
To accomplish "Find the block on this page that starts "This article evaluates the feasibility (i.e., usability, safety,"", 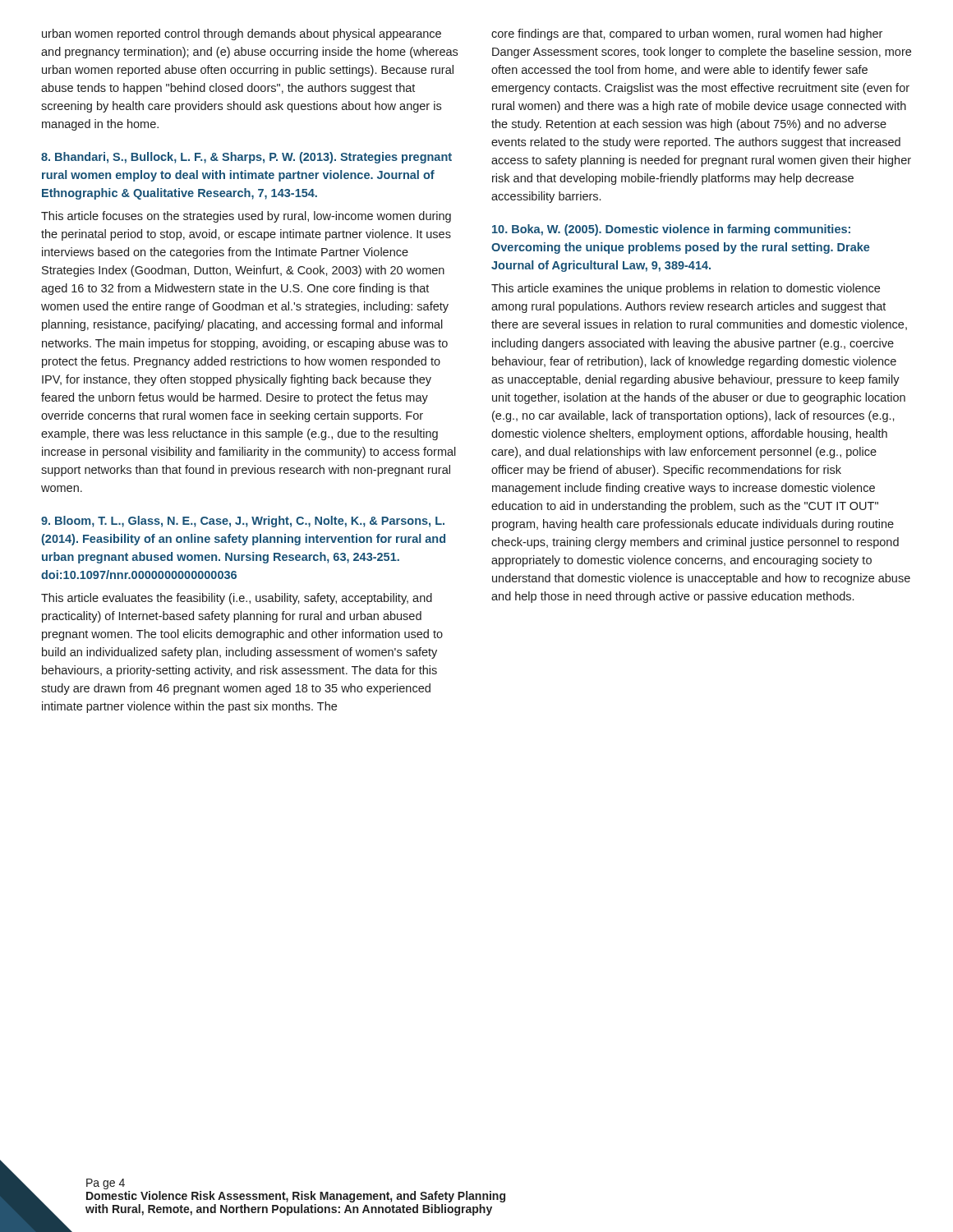I will click(x=251, y=652).
